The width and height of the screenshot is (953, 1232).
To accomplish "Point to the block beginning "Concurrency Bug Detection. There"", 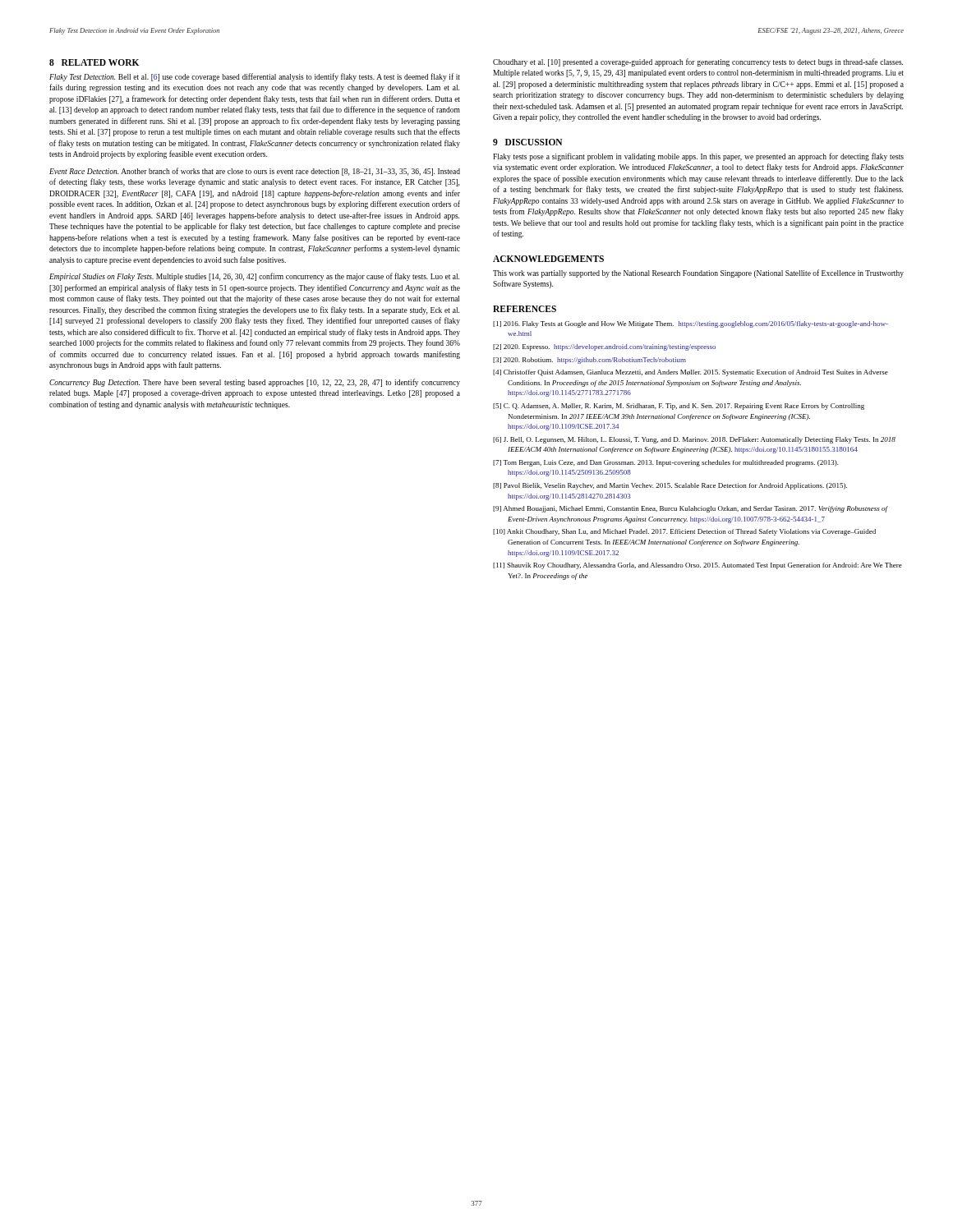I will point(255,394).
